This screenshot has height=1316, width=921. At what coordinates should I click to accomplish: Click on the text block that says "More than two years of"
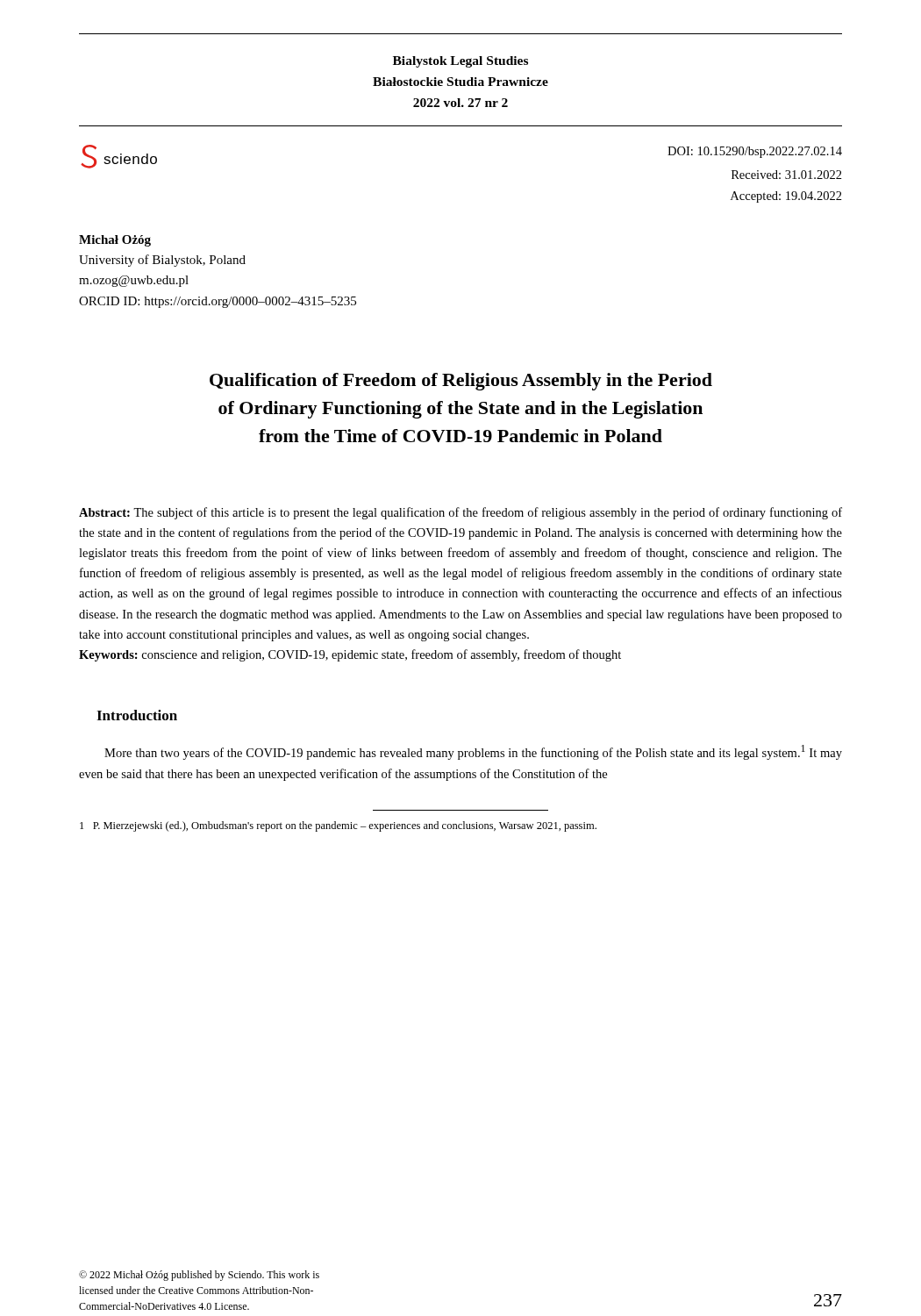(460, 762)
